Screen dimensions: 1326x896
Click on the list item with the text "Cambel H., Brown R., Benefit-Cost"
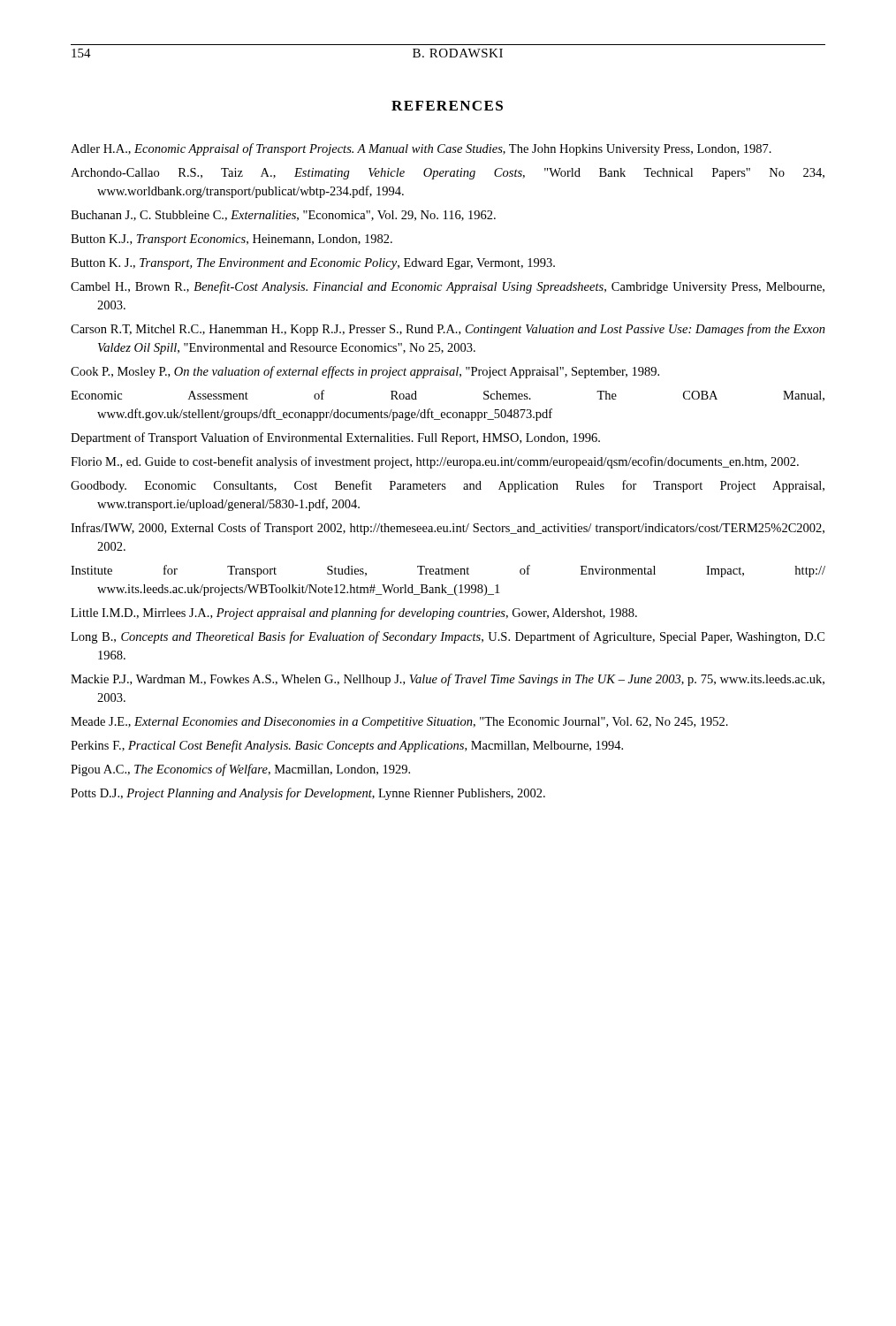[448, 296]
